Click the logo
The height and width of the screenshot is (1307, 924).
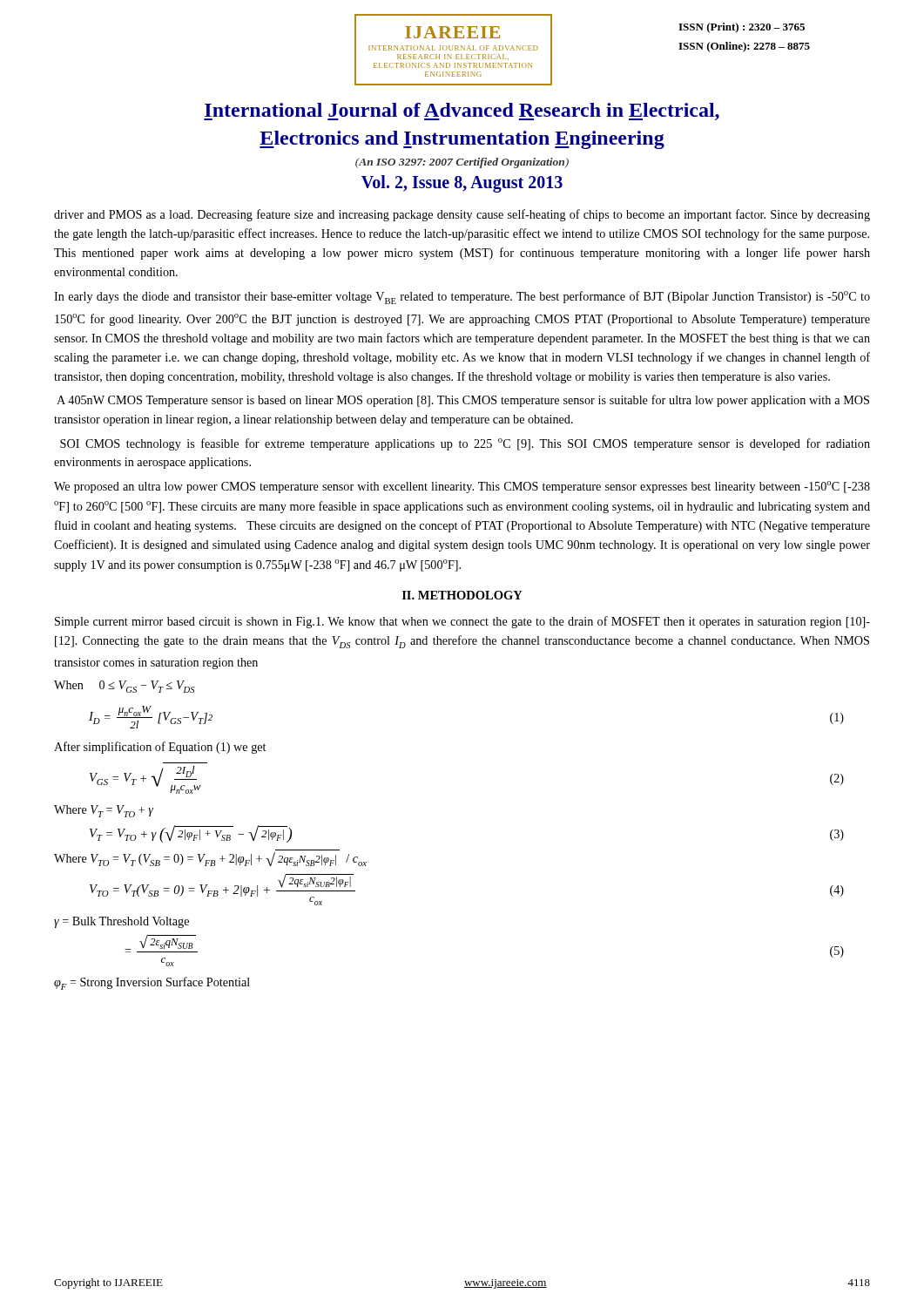coord(453,50)
